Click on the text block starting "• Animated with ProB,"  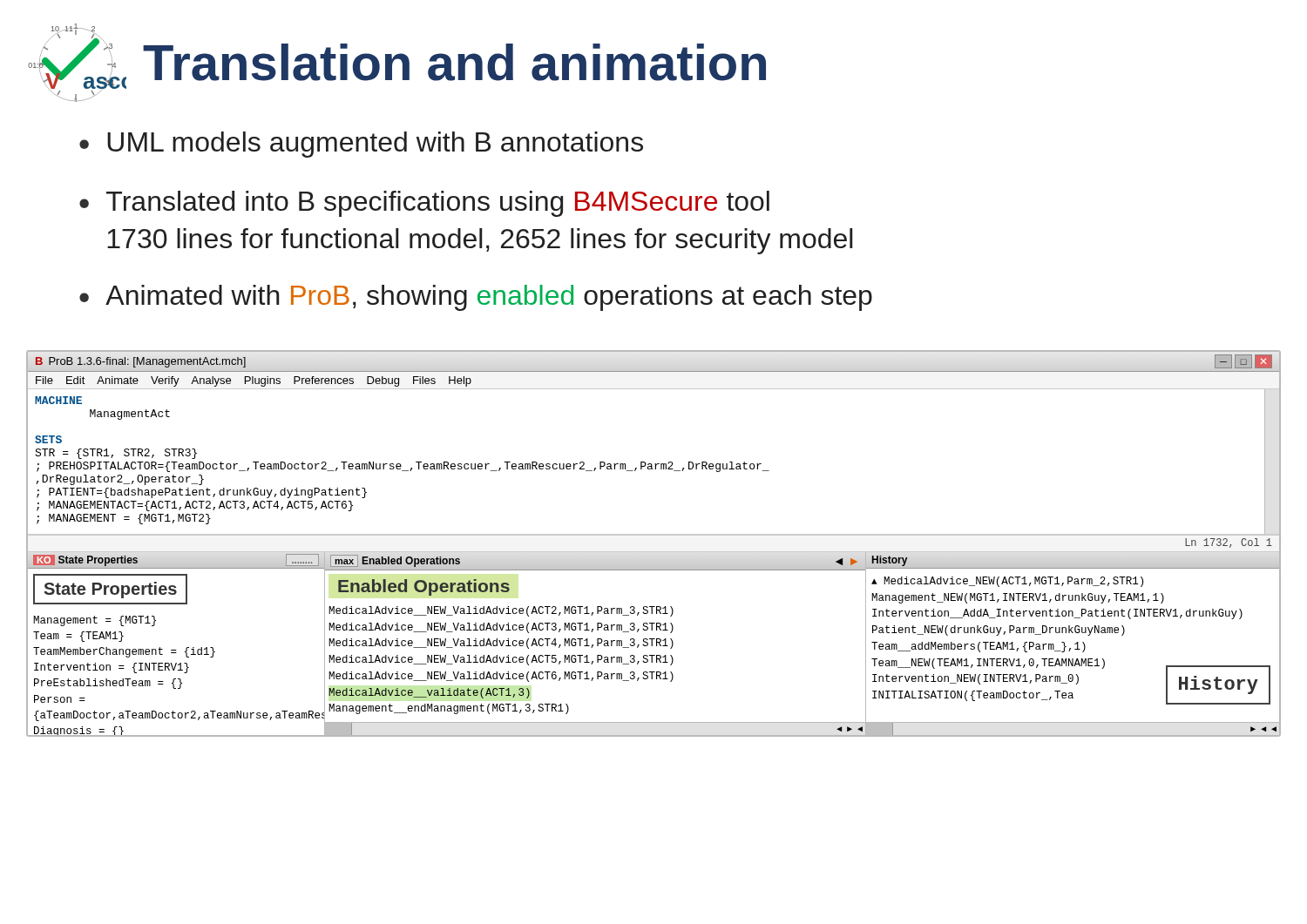click(476, 297)
